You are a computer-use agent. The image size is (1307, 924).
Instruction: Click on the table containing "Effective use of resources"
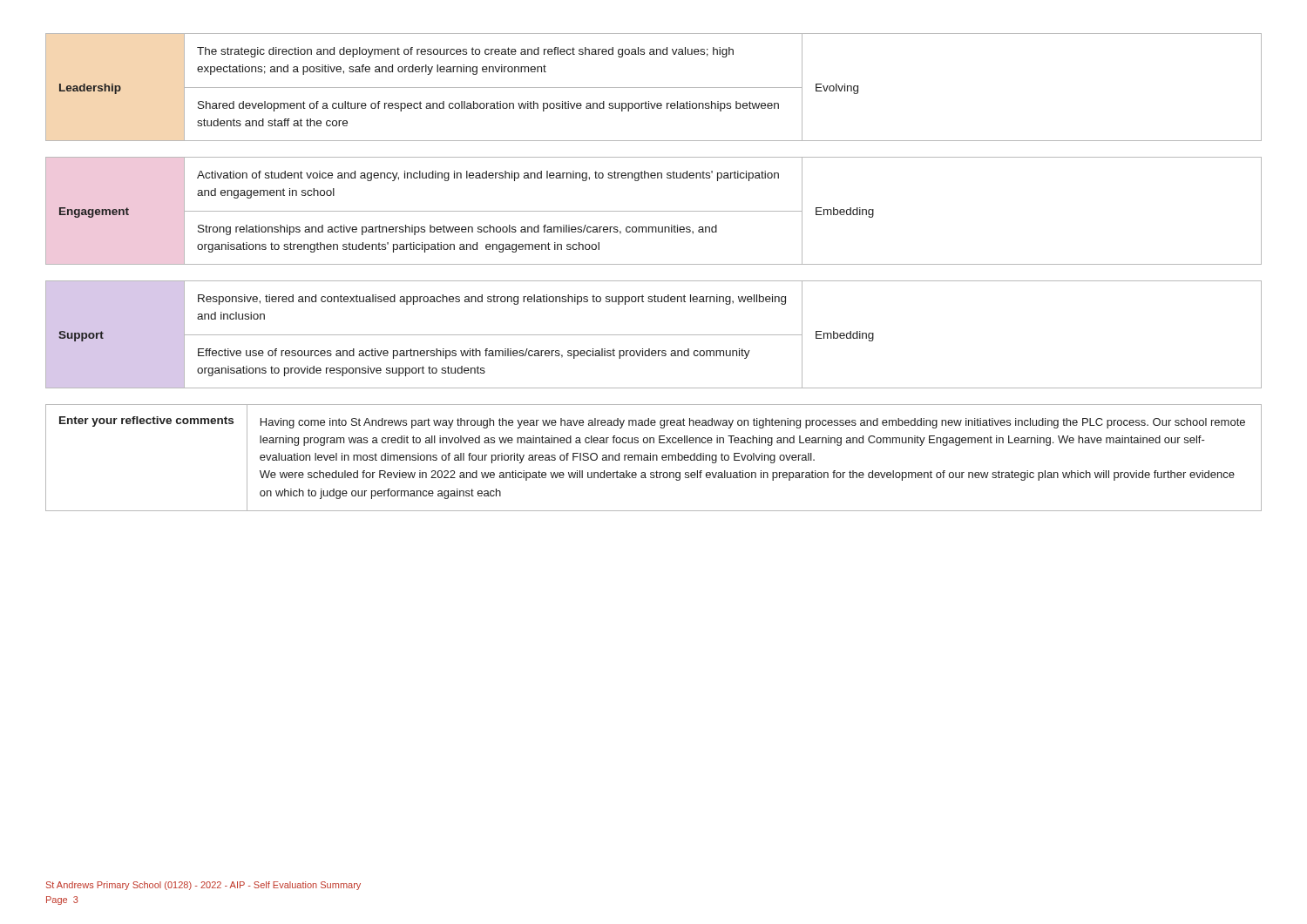tap(654, 334)
